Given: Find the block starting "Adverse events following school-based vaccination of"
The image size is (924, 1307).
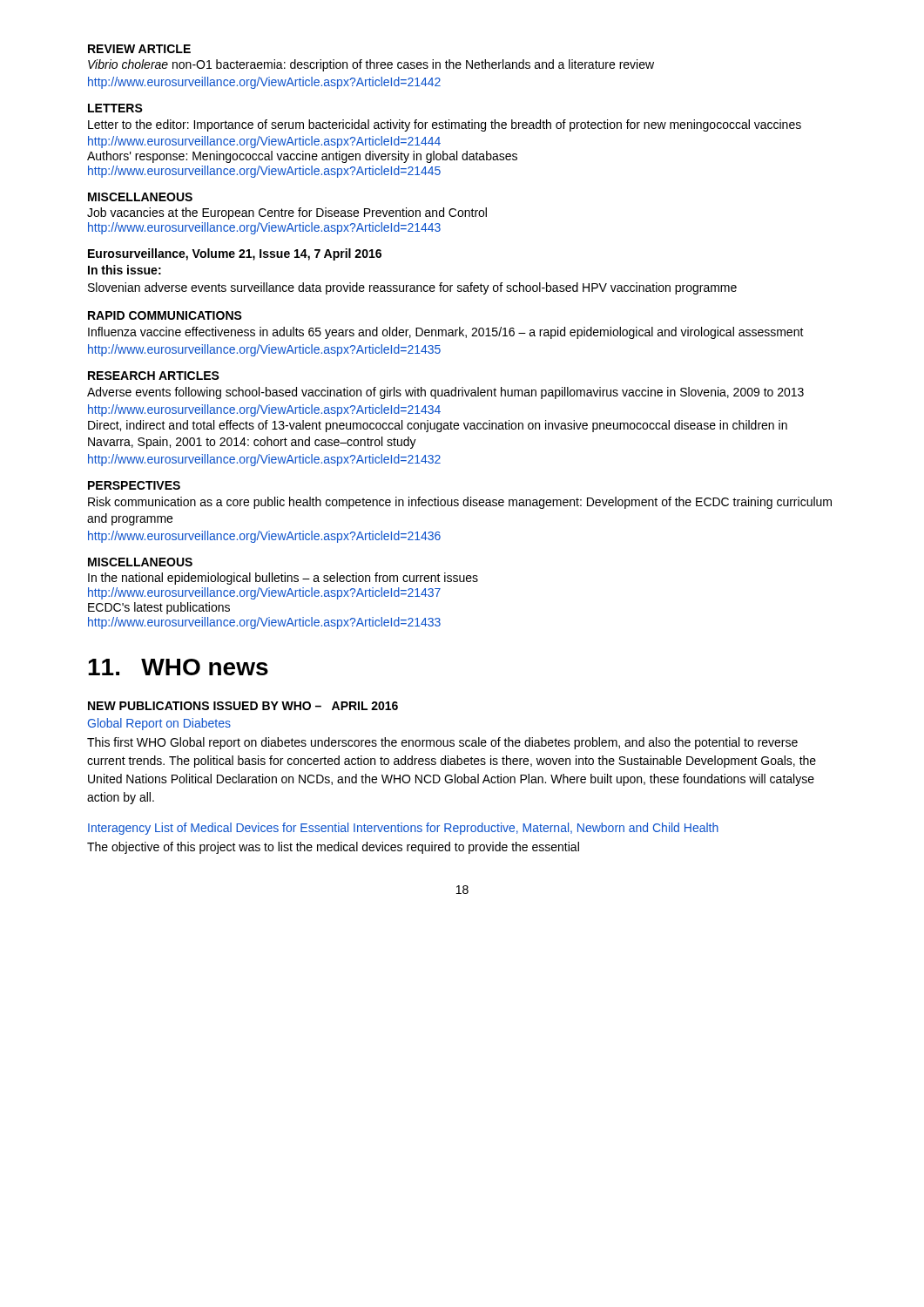Looking at the screenshot, I should [x=446, y=392].
